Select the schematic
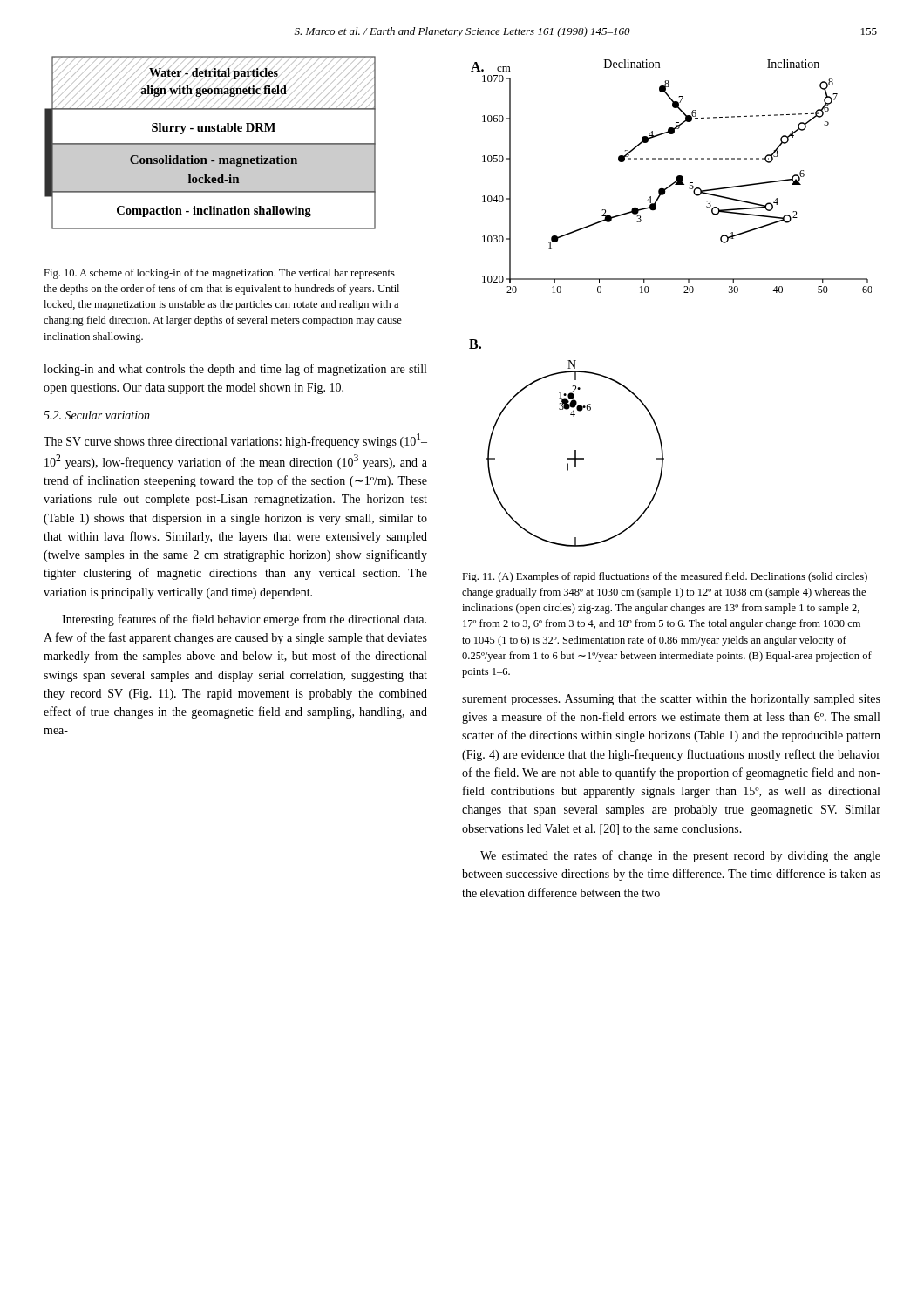 tap(235, 154)
